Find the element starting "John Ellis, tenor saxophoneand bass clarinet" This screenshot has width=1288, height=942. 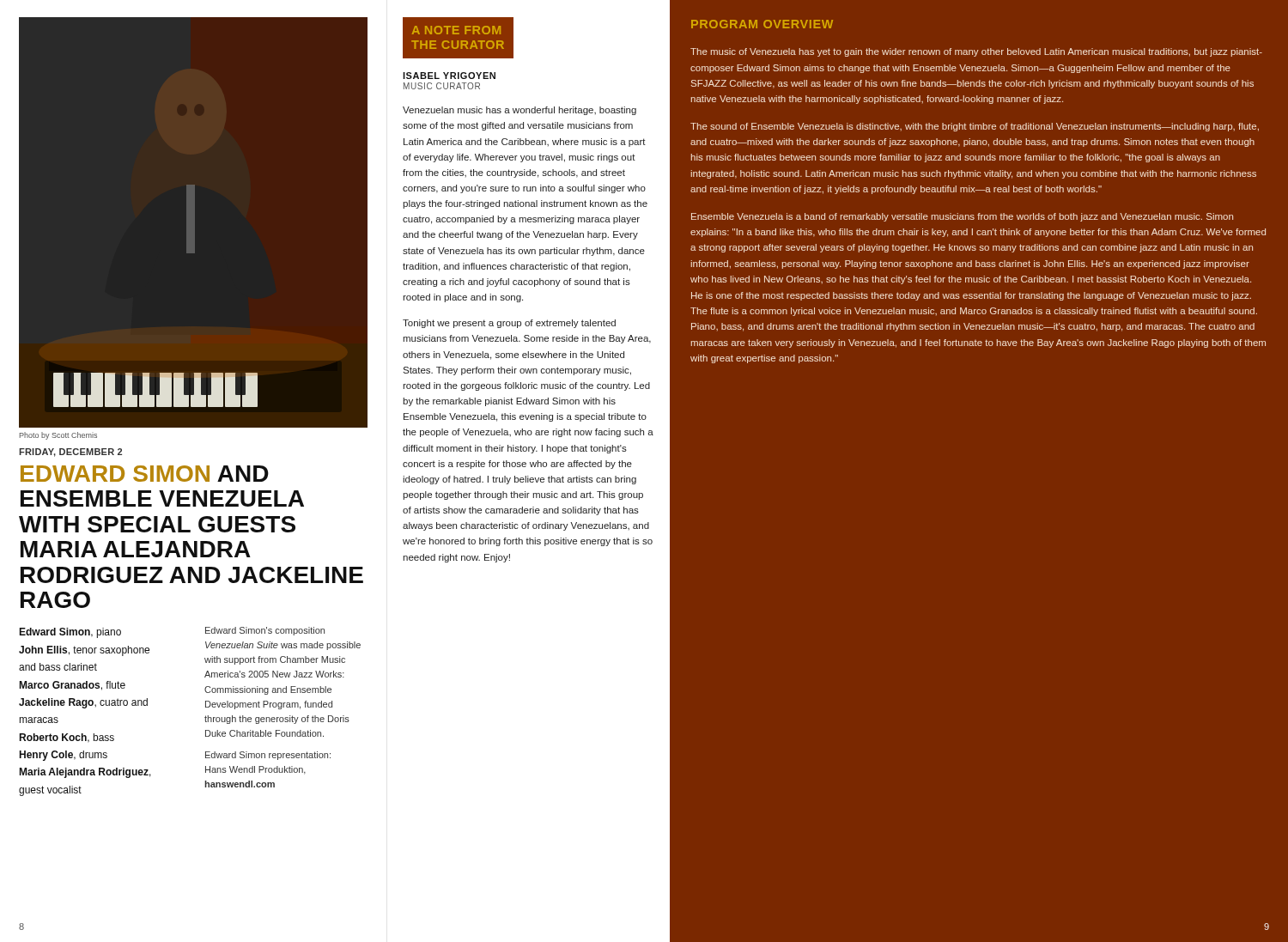[84, 659]
